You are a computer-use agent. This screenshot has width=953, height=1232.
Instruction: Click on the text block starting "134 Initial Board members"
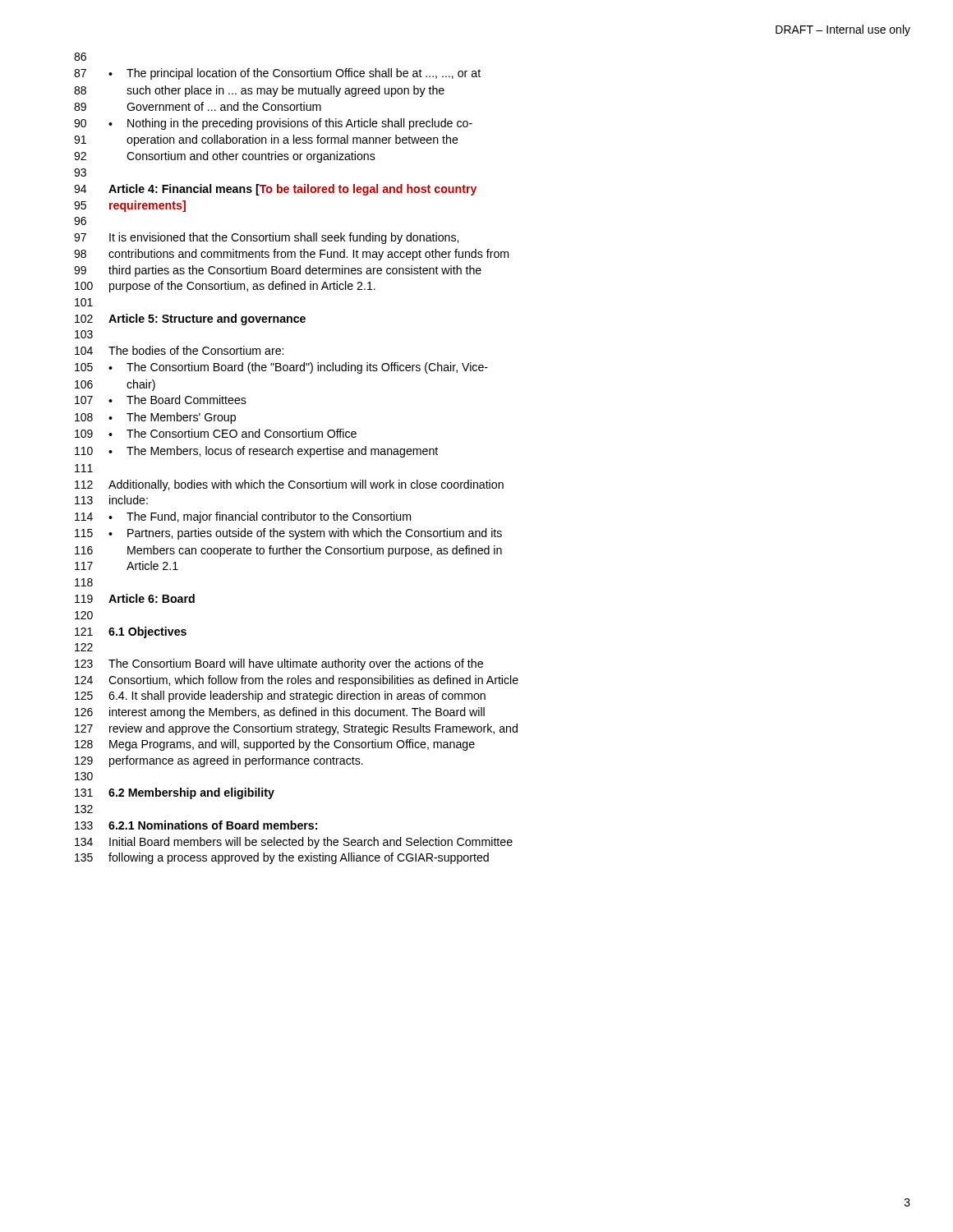481,842
